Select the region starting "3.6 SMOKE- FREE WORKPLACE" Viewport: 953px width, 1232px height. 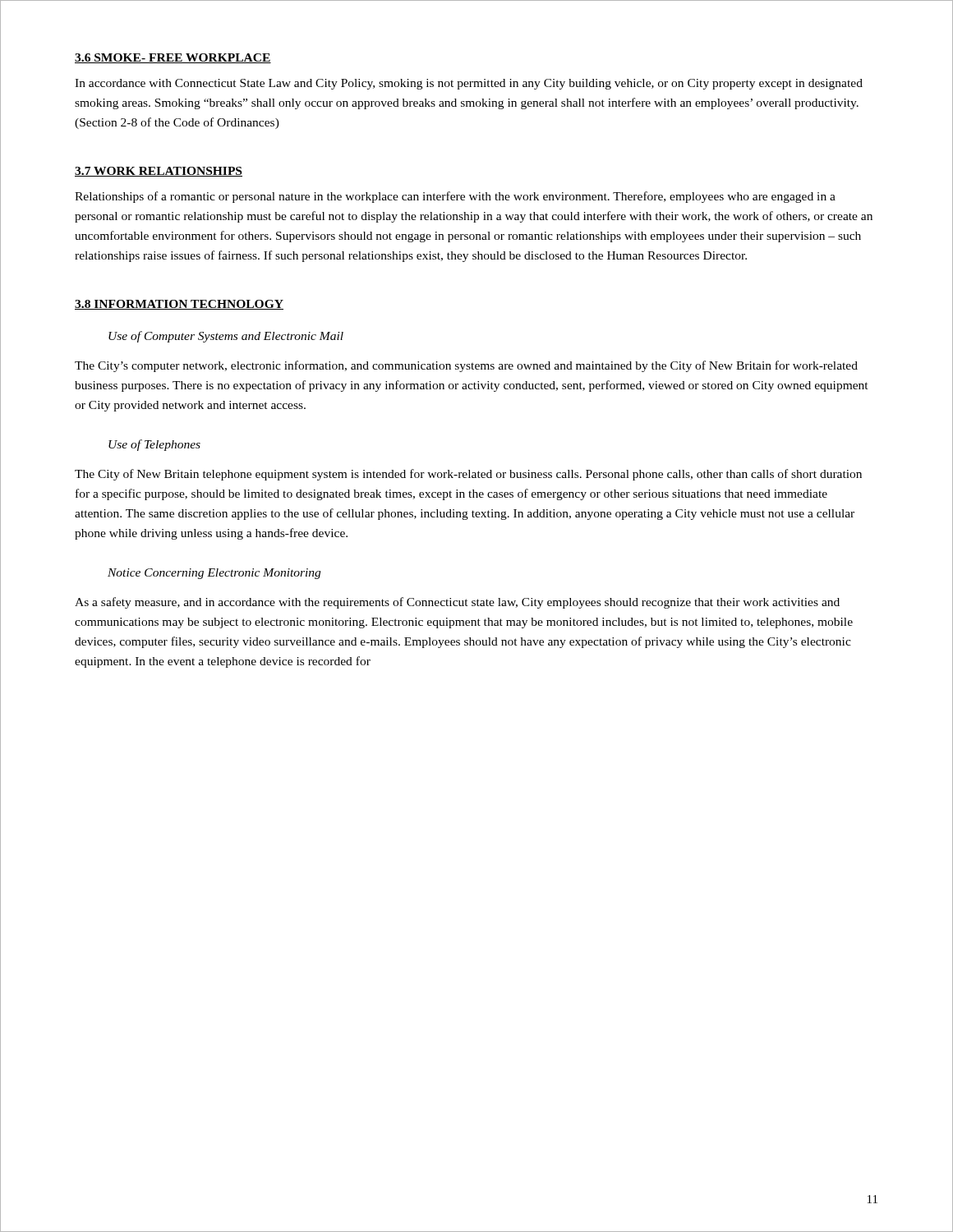point(173,57)
